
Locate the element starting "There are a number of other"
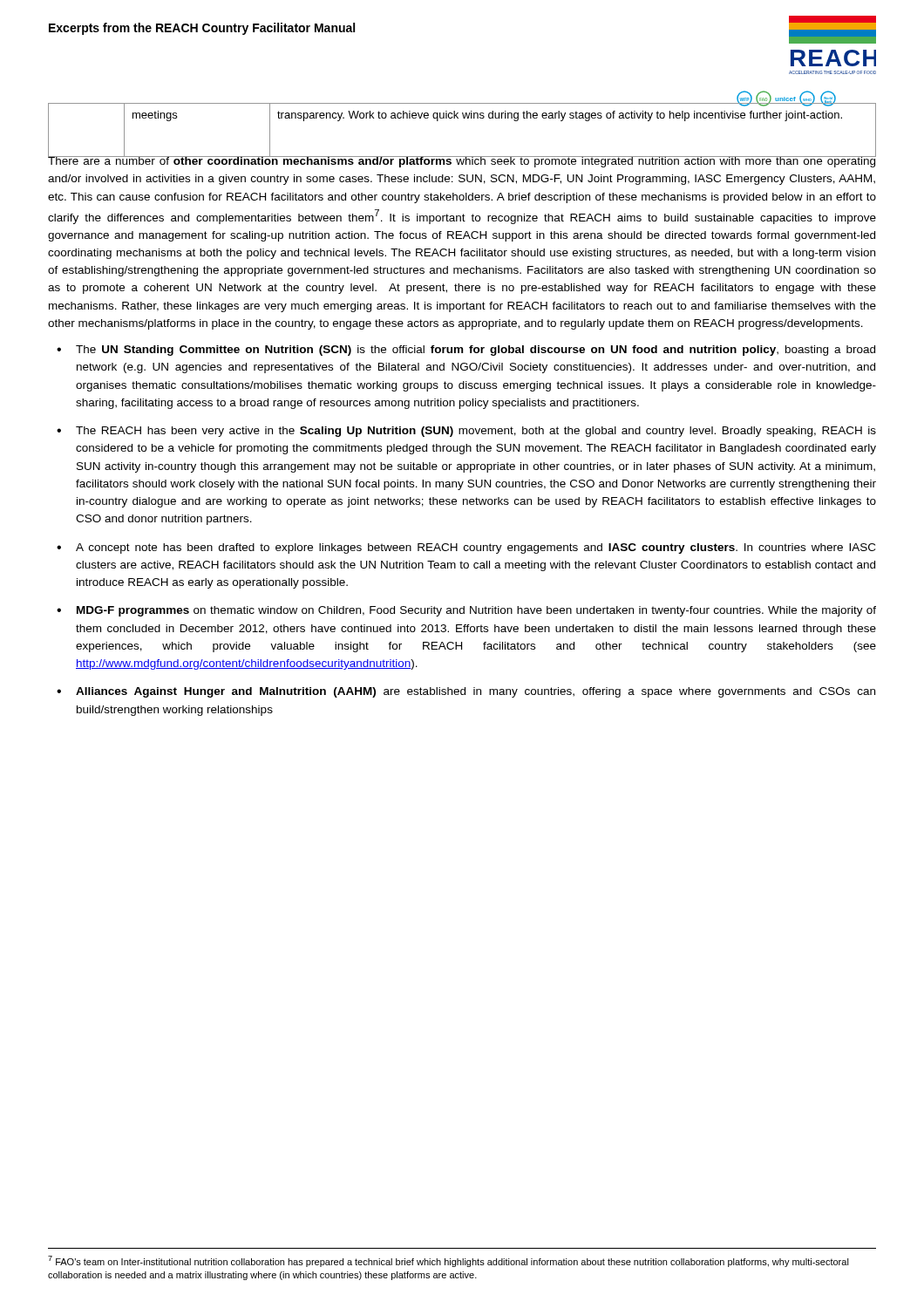click(462, 242)
